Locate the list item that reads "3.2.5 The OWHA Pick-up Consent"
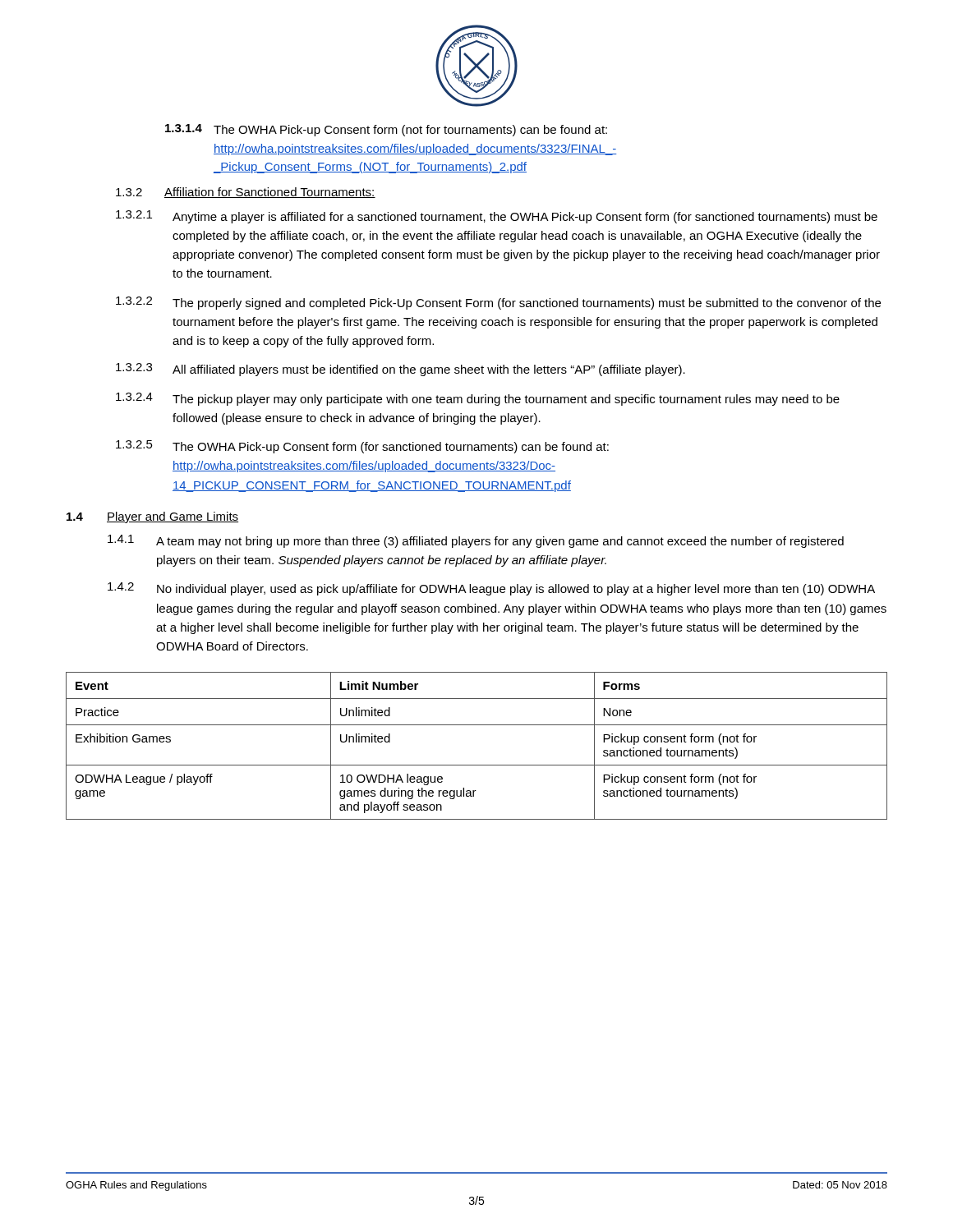The width and height of the screenshot is (953, 1232). point(501,466)
